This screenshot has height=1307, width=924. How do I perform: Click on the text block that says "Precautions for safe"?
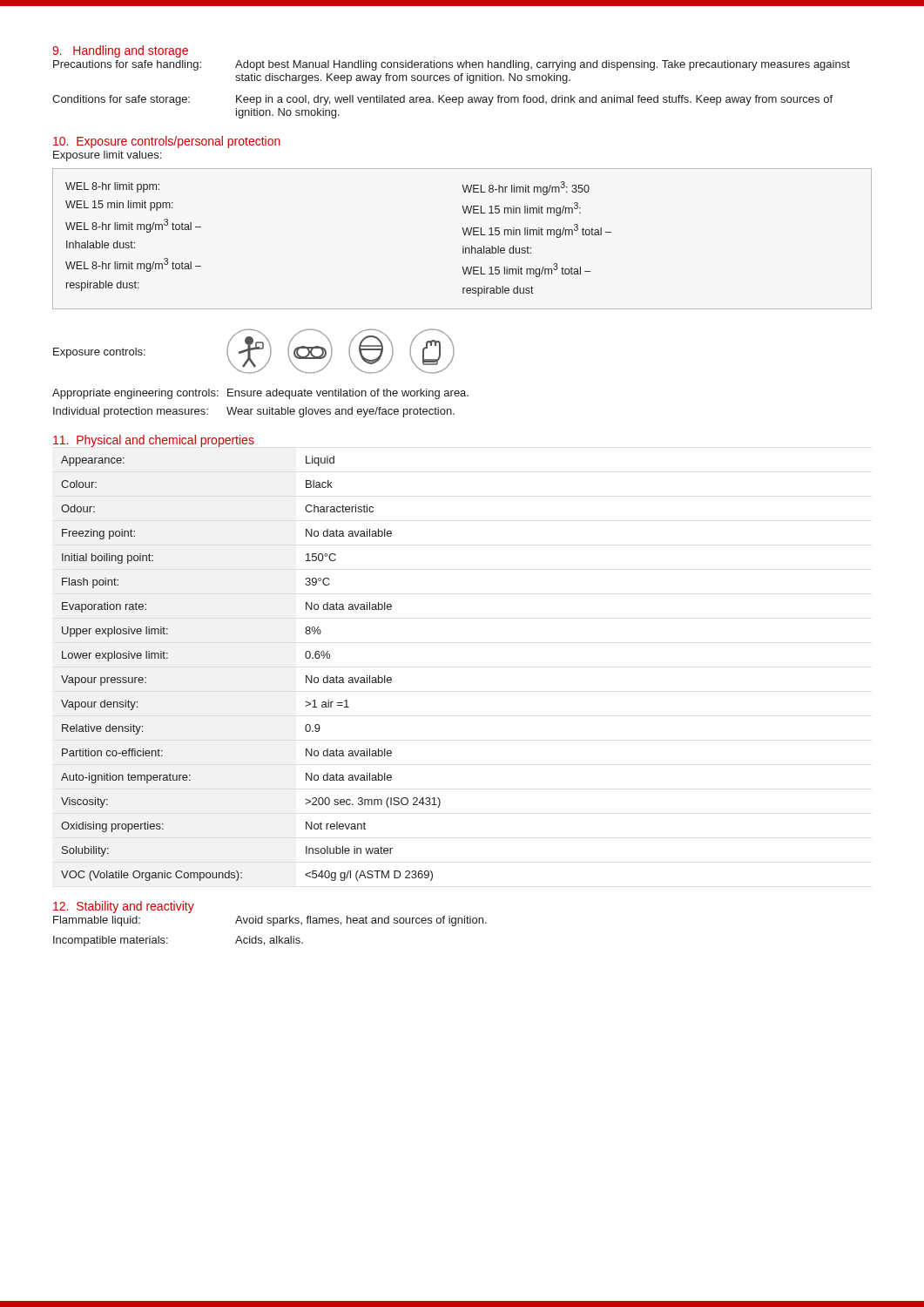(462, 71)
